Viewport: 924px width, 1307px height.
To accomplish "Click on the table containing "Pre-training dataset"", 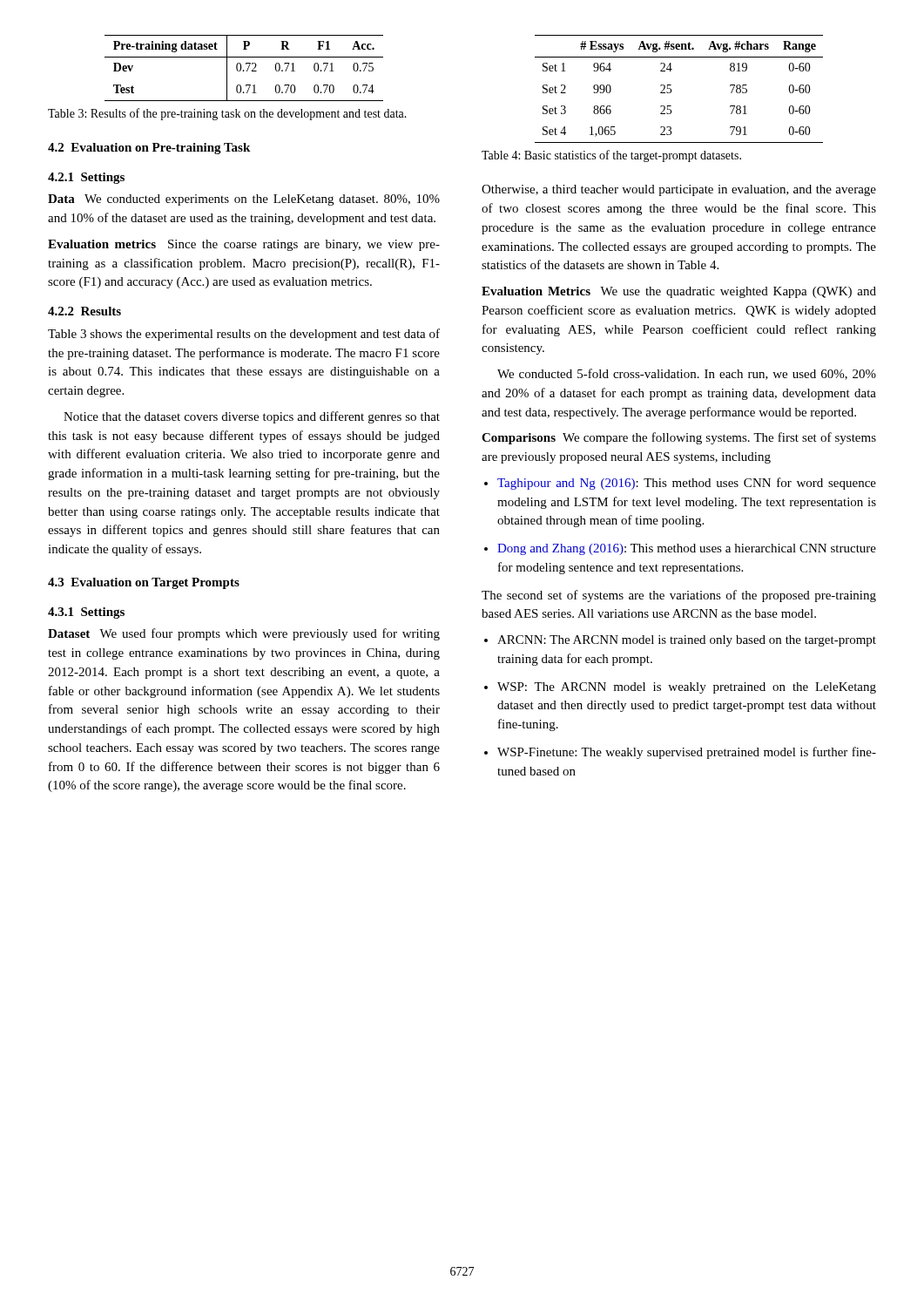I will click(x=244, y=68).
